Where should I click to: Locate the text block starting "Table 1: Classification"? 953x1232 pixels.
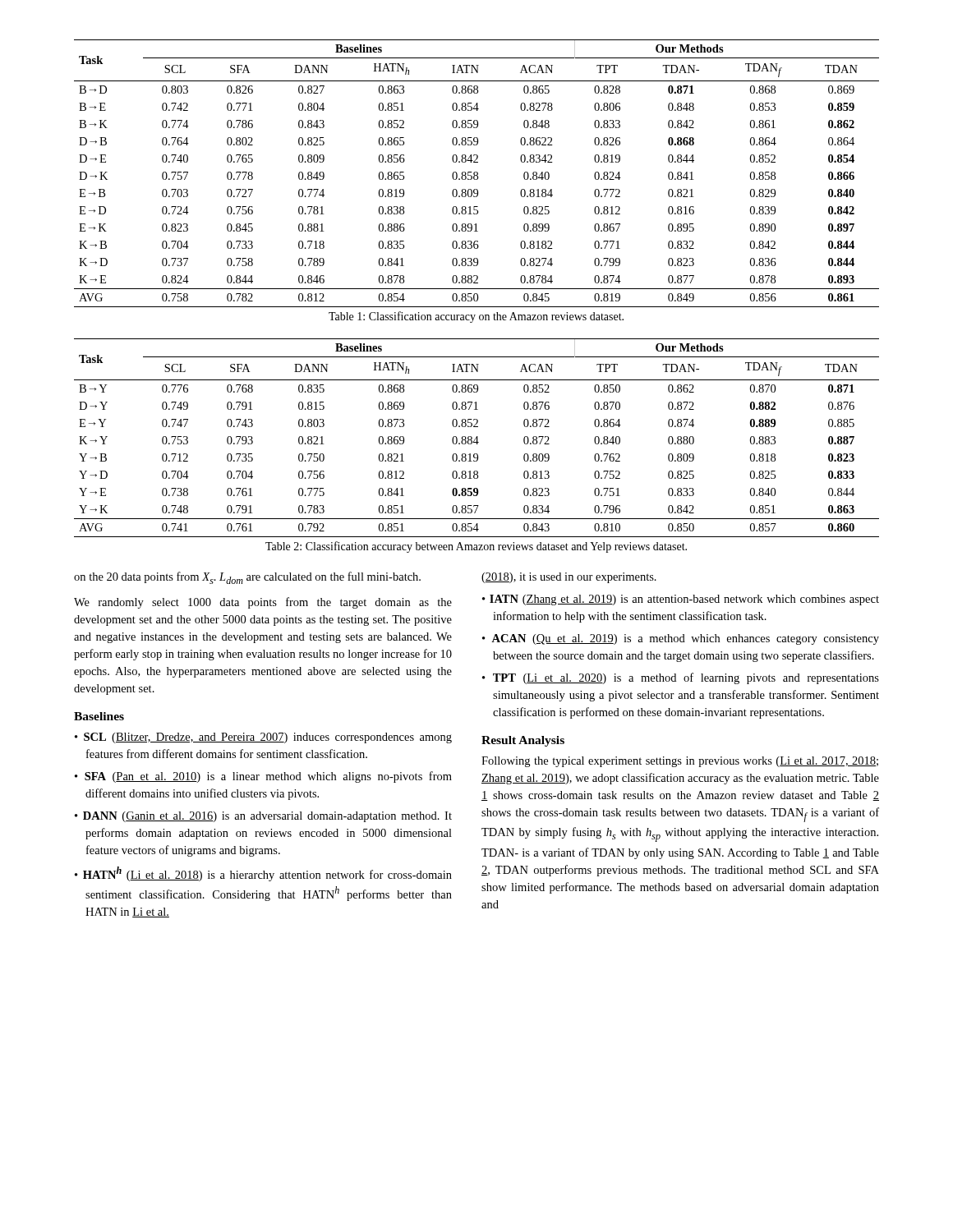[x=476, y=317]
